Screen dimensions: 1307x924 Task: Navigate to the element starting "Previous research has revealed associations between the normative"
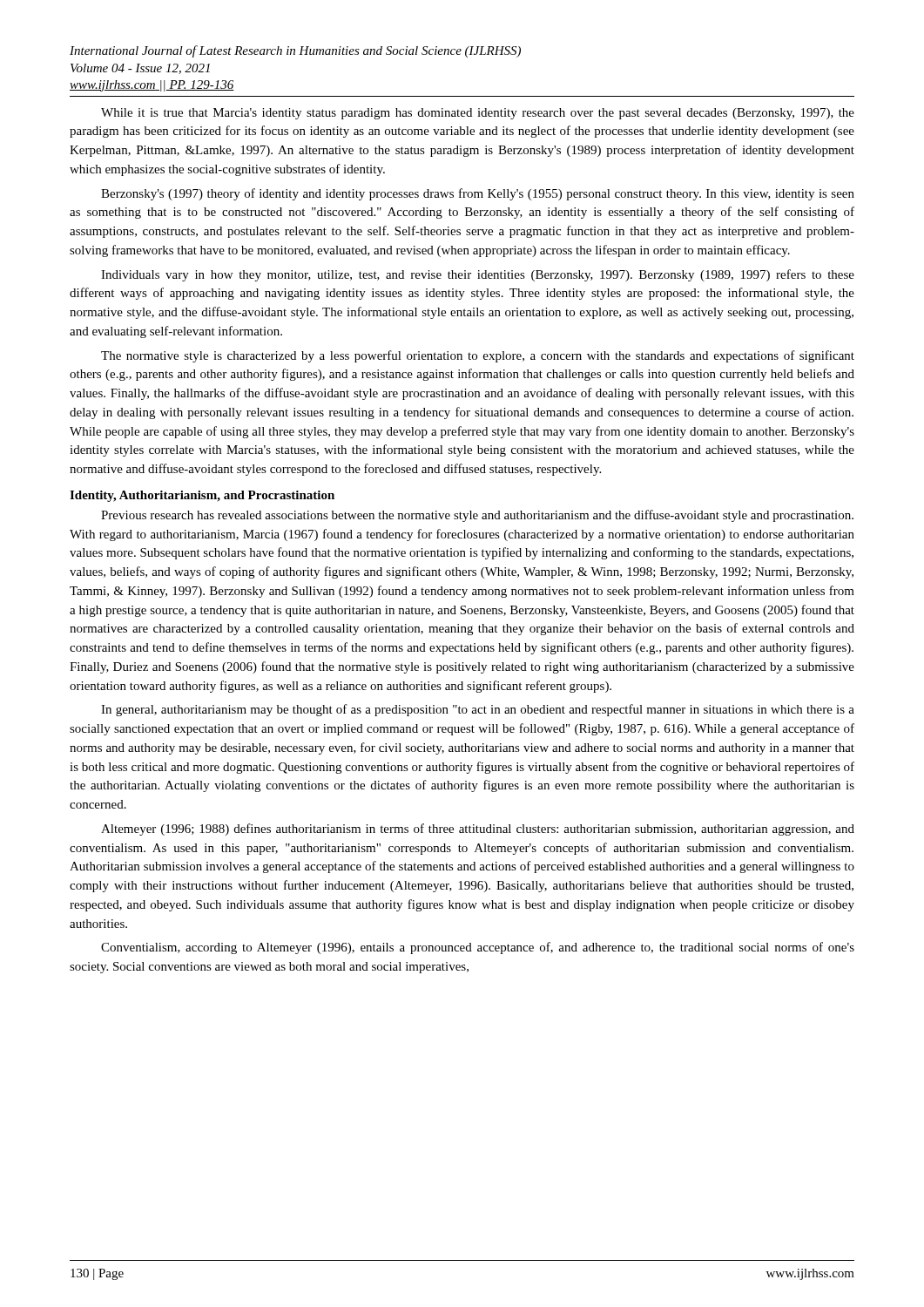coord(462,601)
